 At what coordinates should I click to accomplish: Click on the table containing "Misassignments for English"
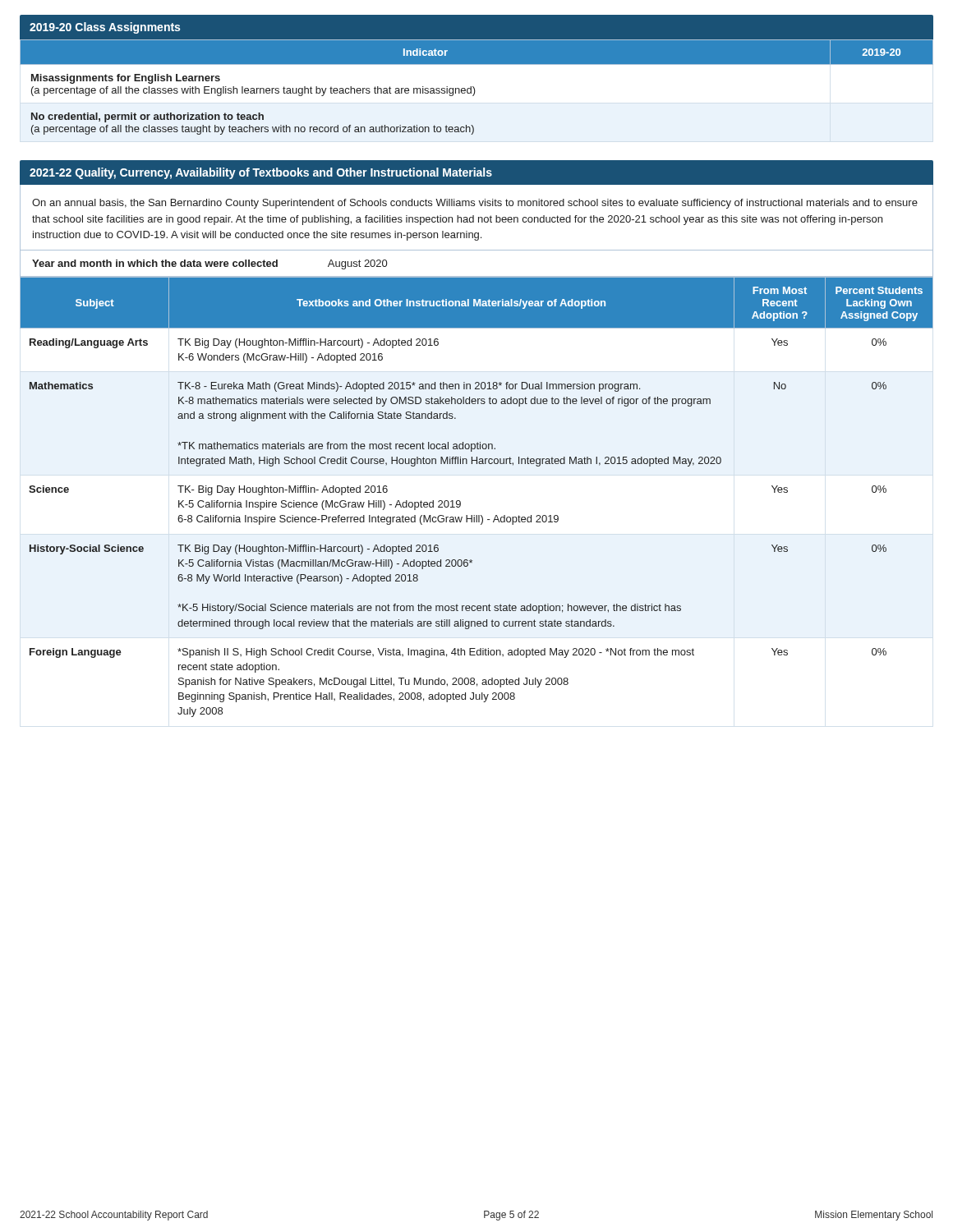point(476,91)
